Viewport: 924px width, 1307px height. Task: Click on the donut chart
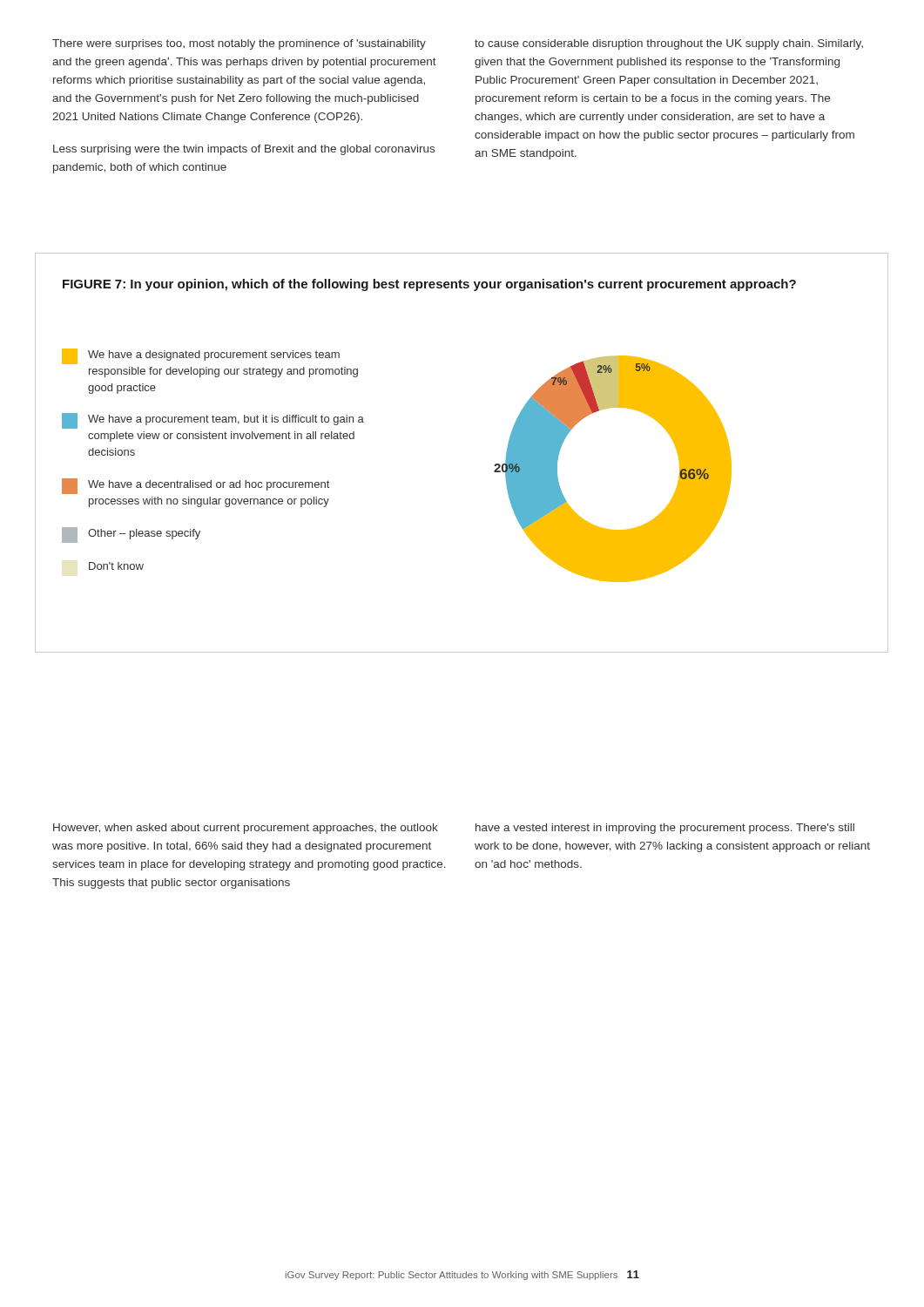pos(618,469)
